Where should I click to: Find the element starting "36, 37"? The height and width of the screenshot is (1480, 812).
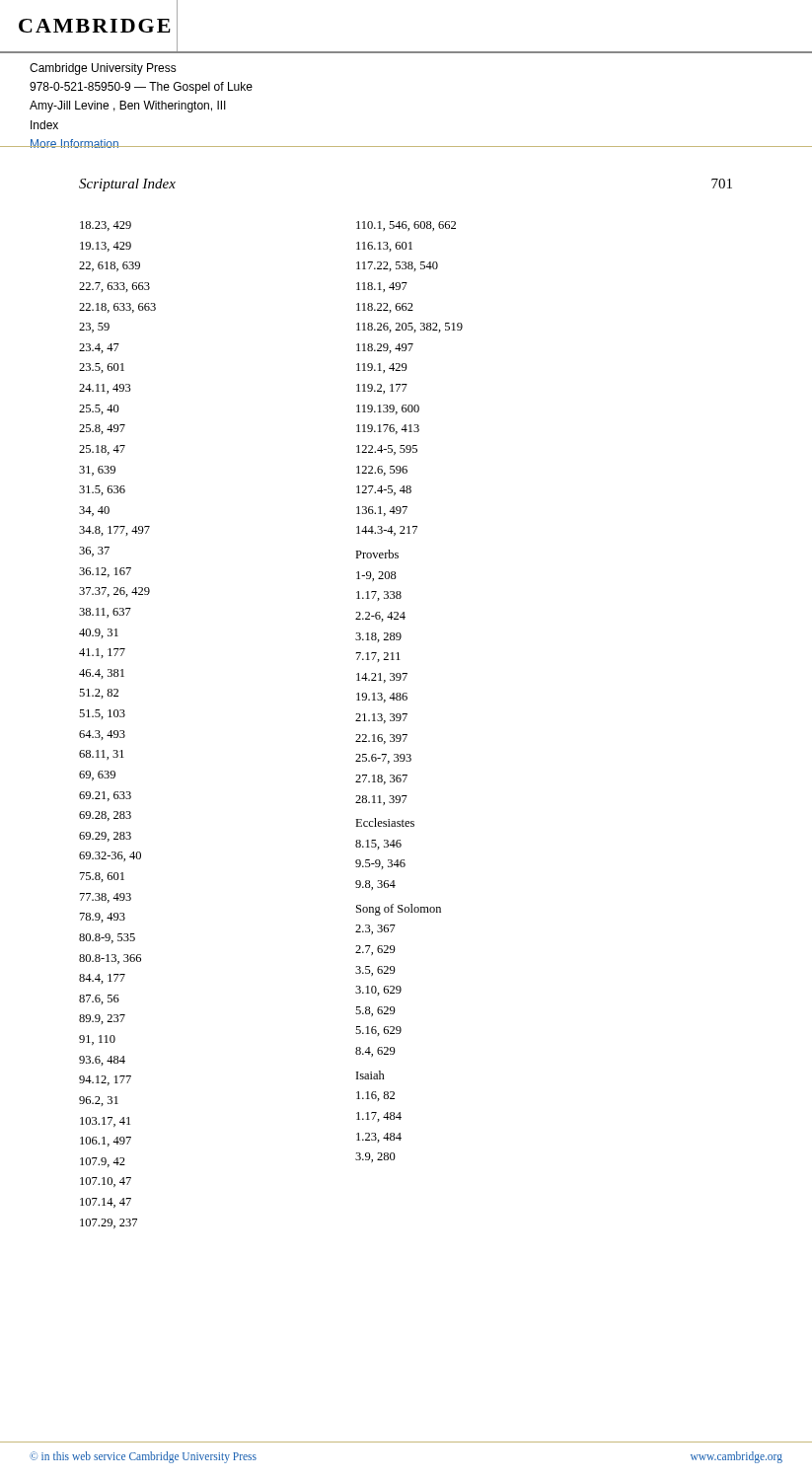[x=94, y=551]
